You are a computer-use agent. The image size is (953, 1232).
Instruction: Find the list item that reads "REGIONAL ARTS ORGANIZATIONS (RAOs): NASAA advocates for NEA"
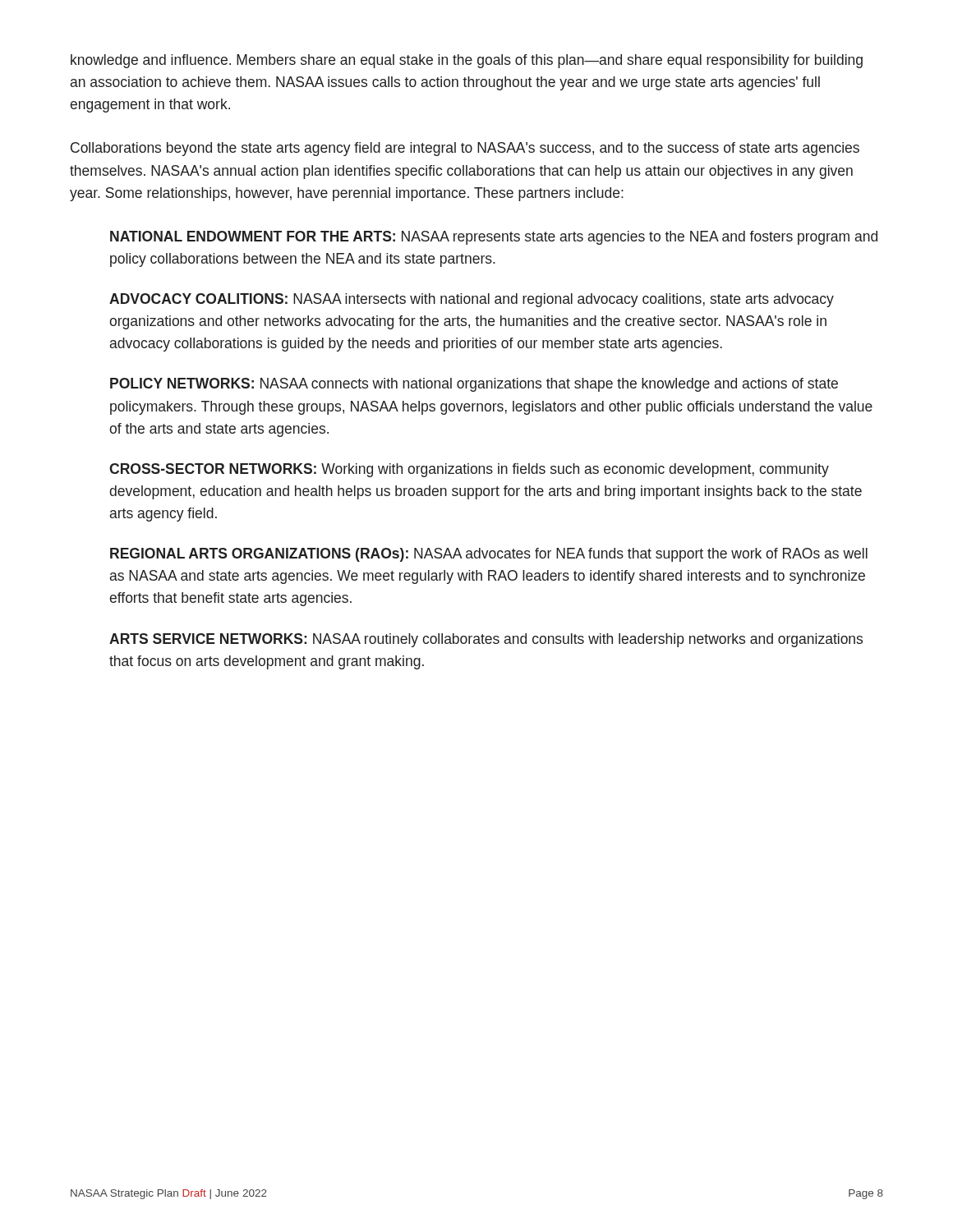point(489,576)
